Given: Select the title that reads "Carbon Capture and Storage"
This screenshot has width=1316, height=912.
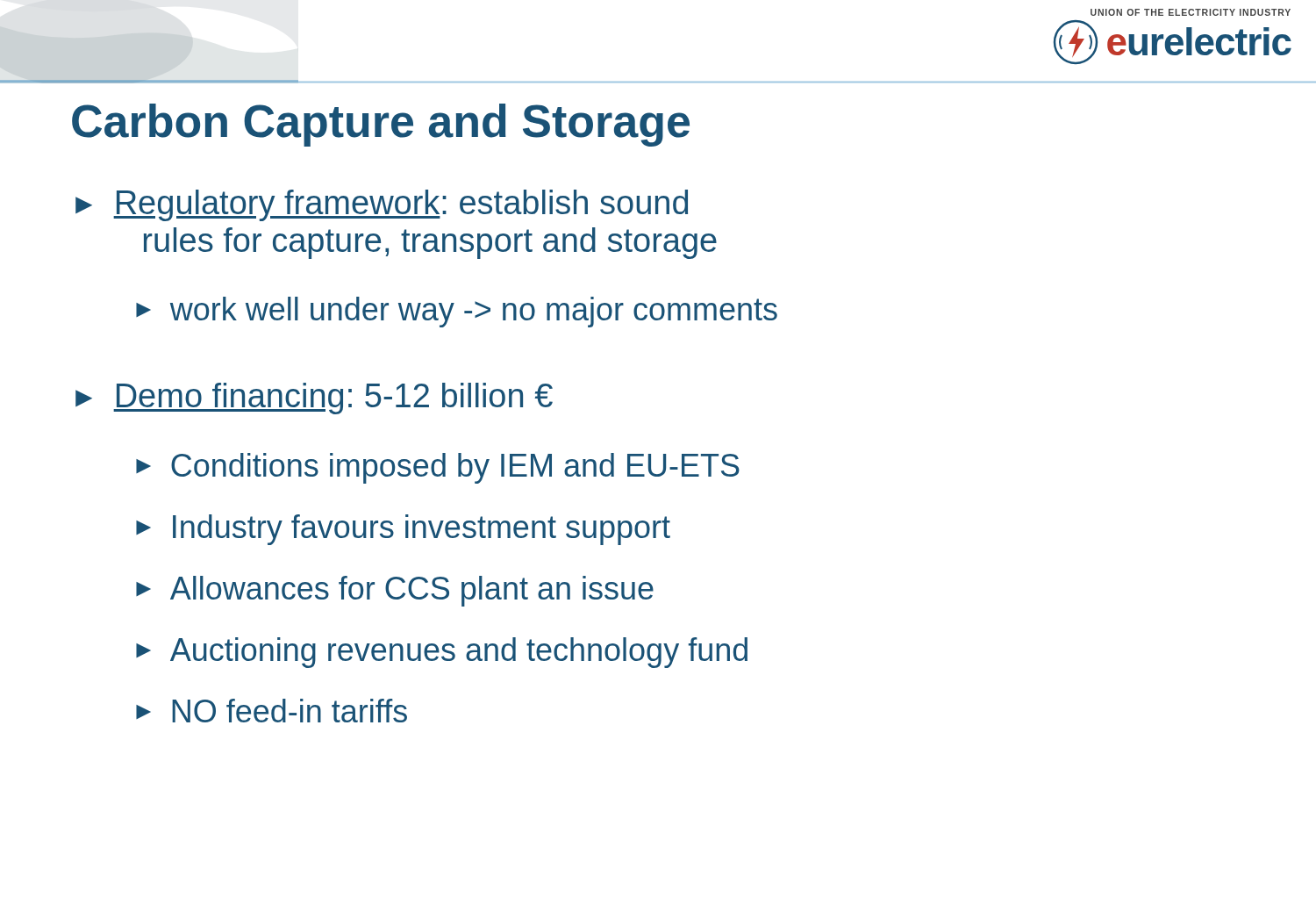Looking at the screenshot, I should click(x=381, y=121).
